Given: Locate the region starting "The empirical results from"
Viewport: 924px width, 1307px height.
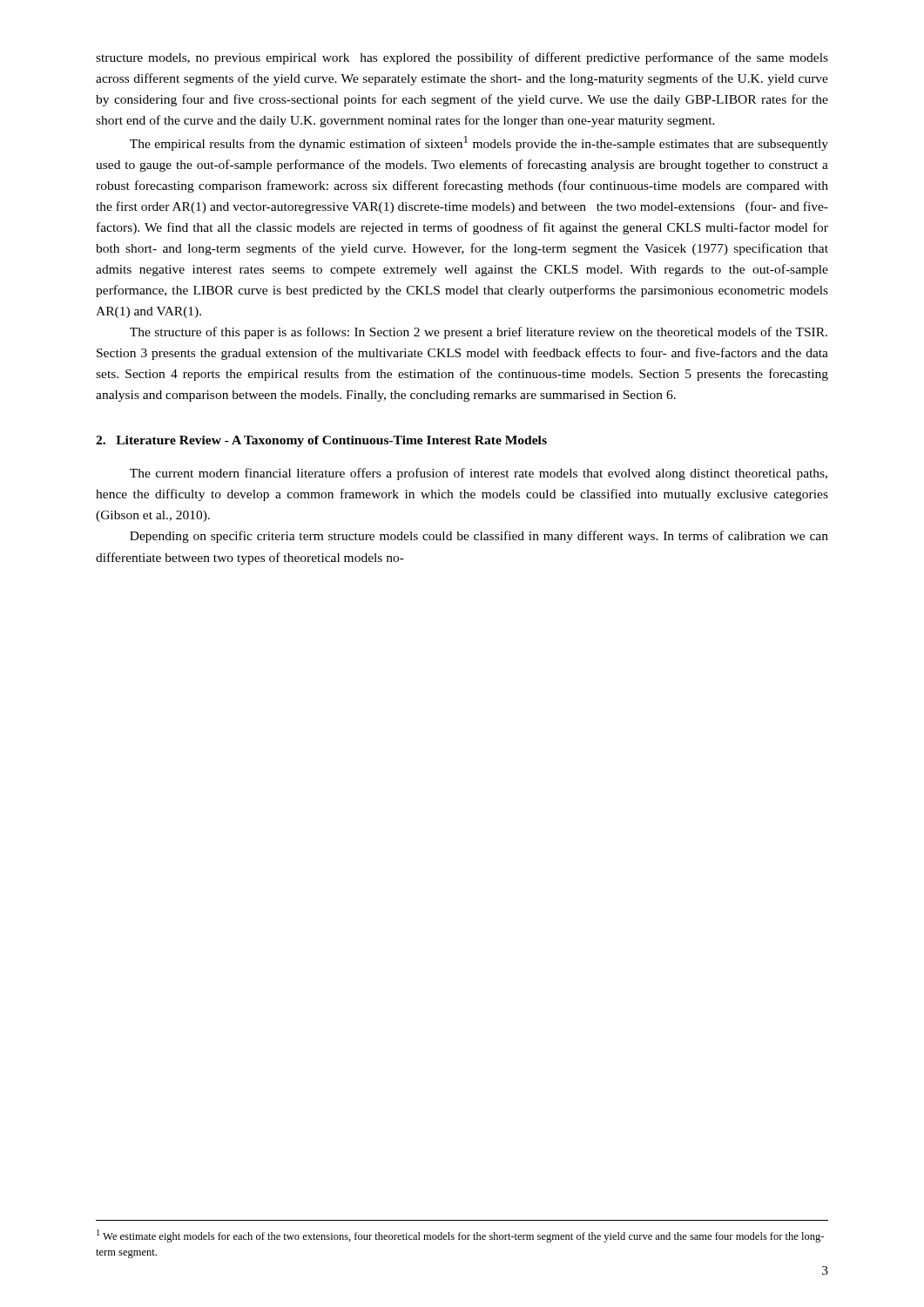Looking at the screenshot, I should [x=462, y=226].
